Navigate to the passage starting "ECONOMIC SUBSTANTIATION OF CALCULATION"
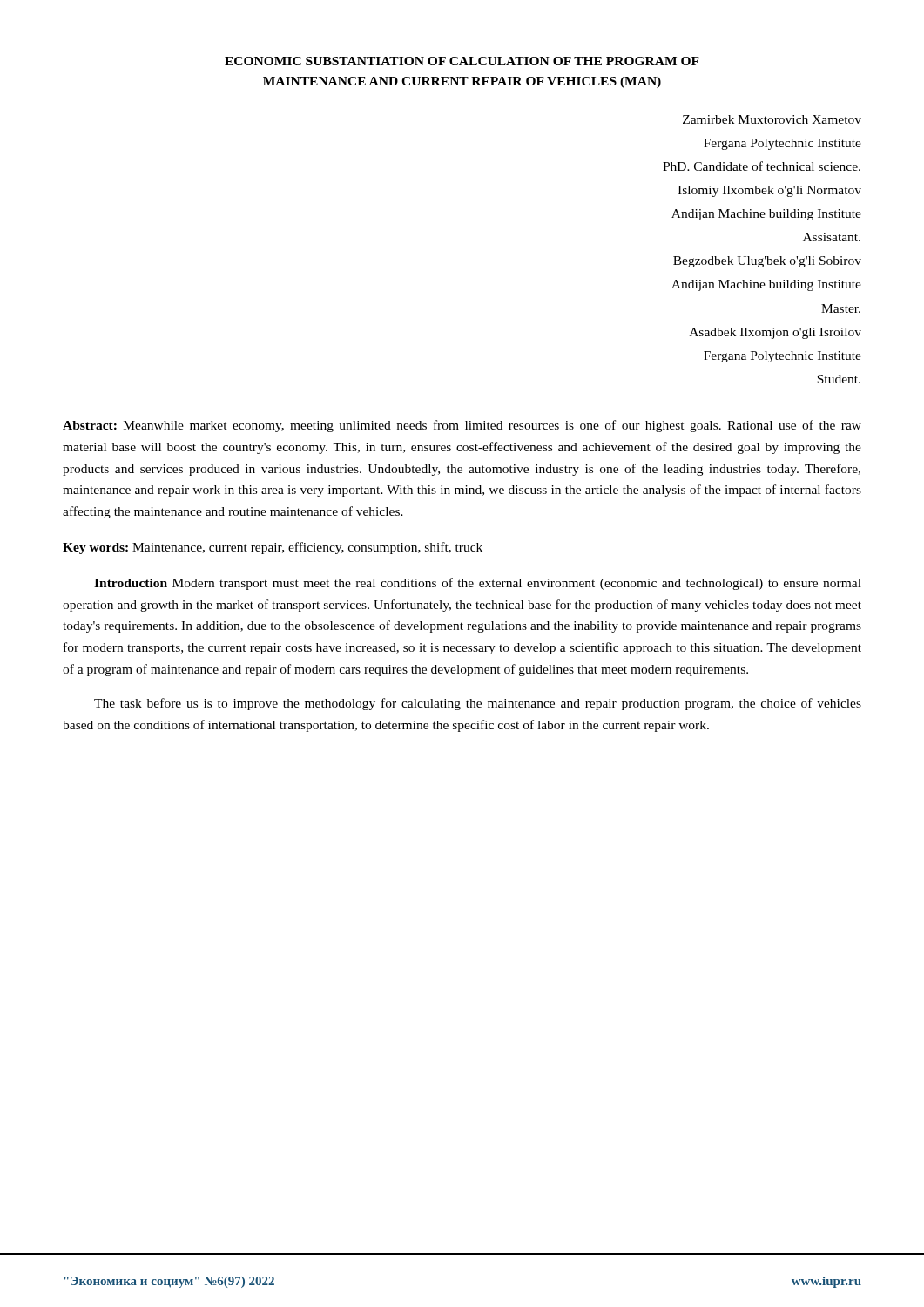The image size is (924, 1307). point(462,71)
